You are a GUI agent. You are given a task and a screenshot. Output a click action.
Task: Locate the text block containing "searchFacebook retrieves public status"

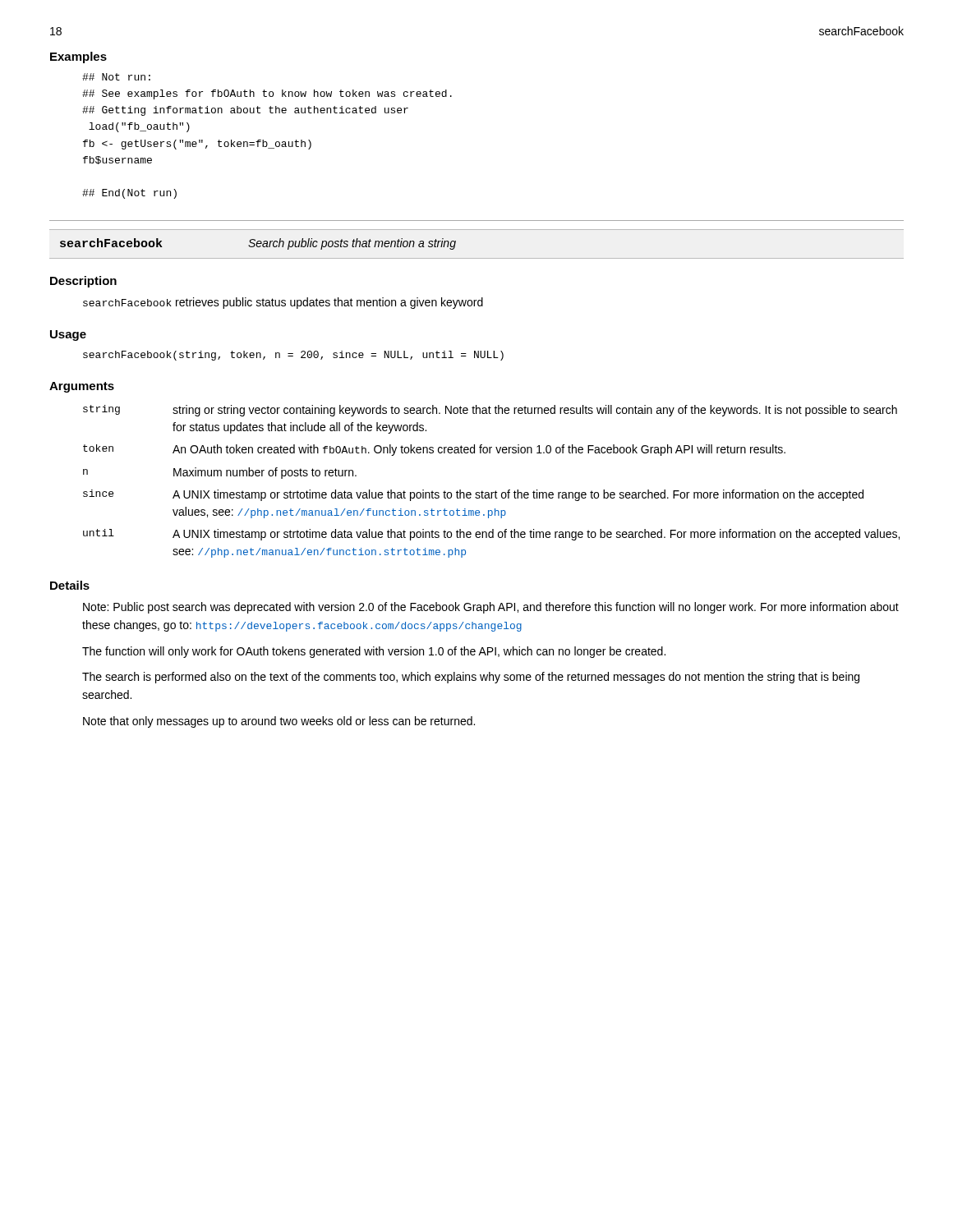coord(283,303)
